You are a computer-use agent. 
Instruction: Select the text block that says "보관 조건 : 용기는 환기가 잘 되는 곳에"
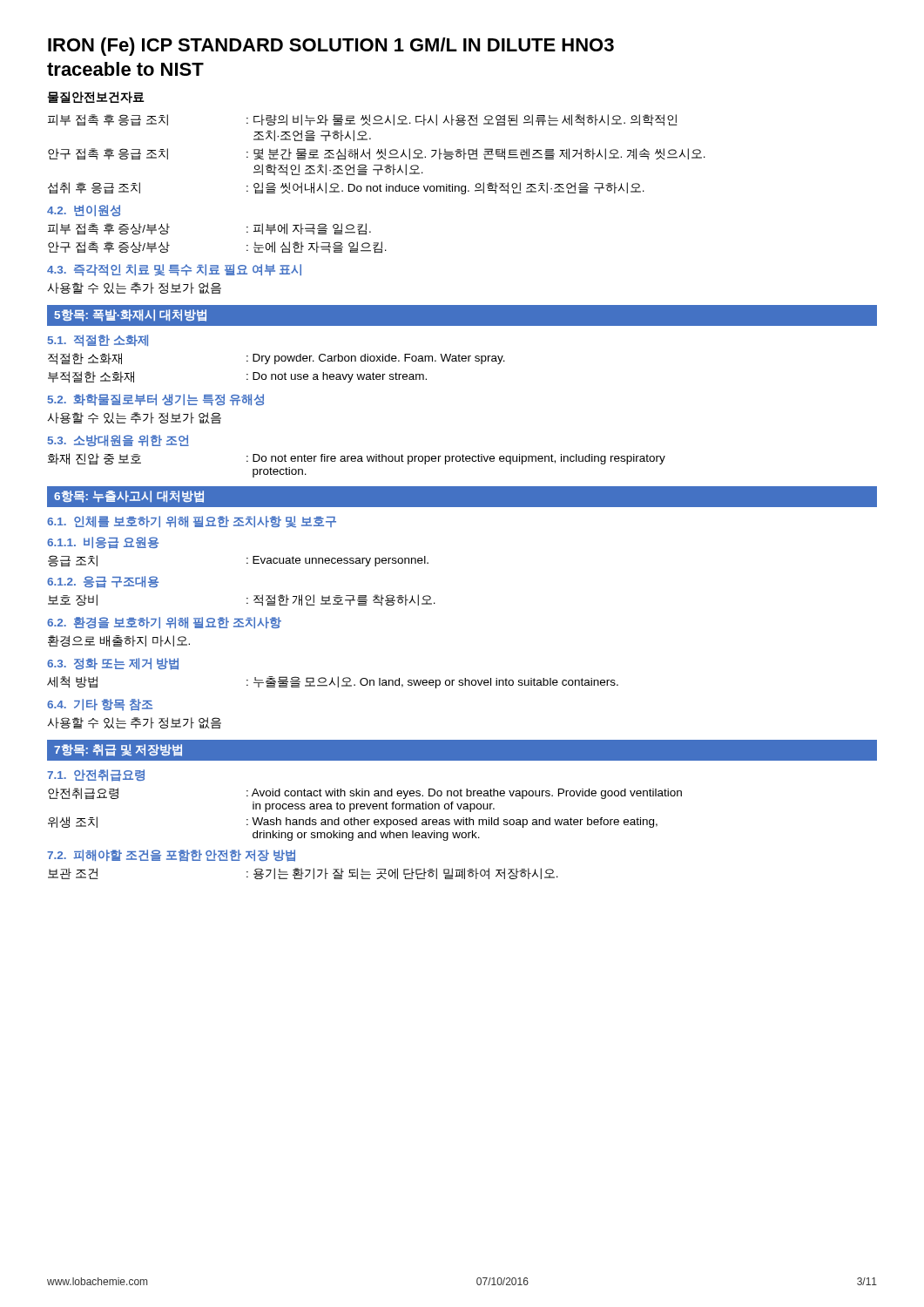[x=462, y=874]
